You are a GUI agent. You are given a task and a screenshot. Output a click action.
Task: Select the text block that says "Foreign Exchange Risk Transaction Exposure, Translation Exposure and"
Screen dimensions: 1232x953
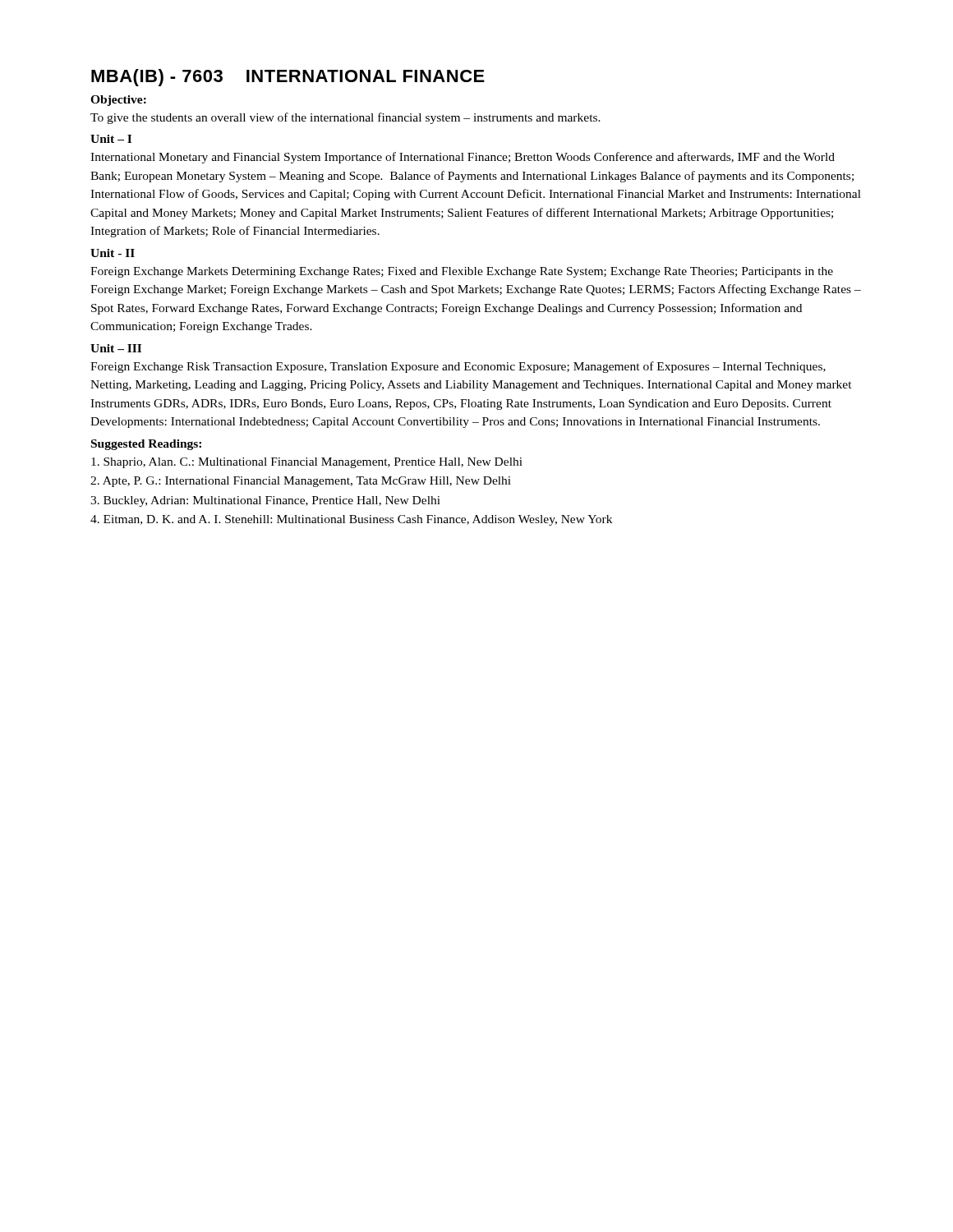point(471,393)
